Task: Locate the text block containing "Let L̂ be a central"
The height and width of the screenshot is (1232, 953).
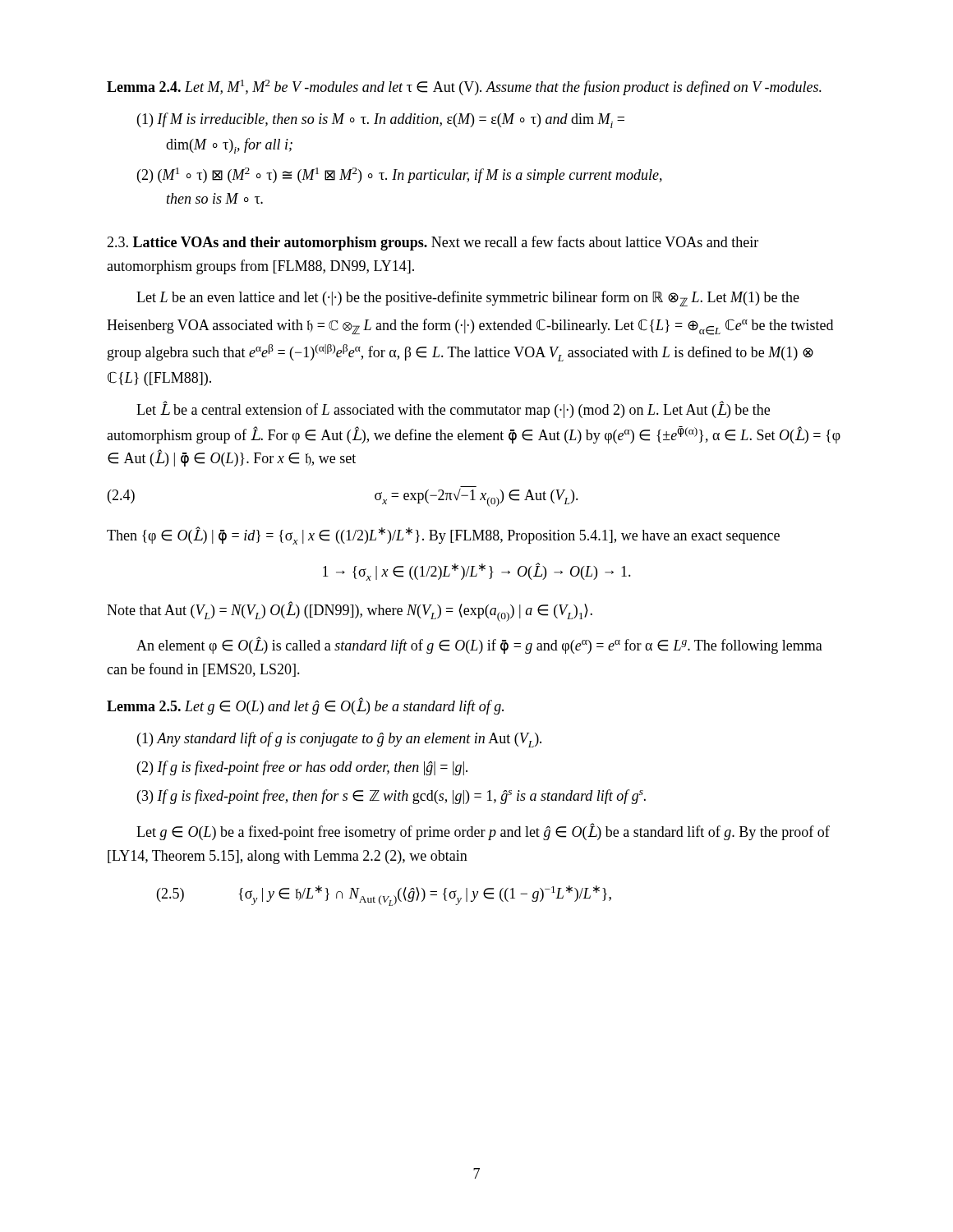Action: pyautogui.click(x=474, y=434)
